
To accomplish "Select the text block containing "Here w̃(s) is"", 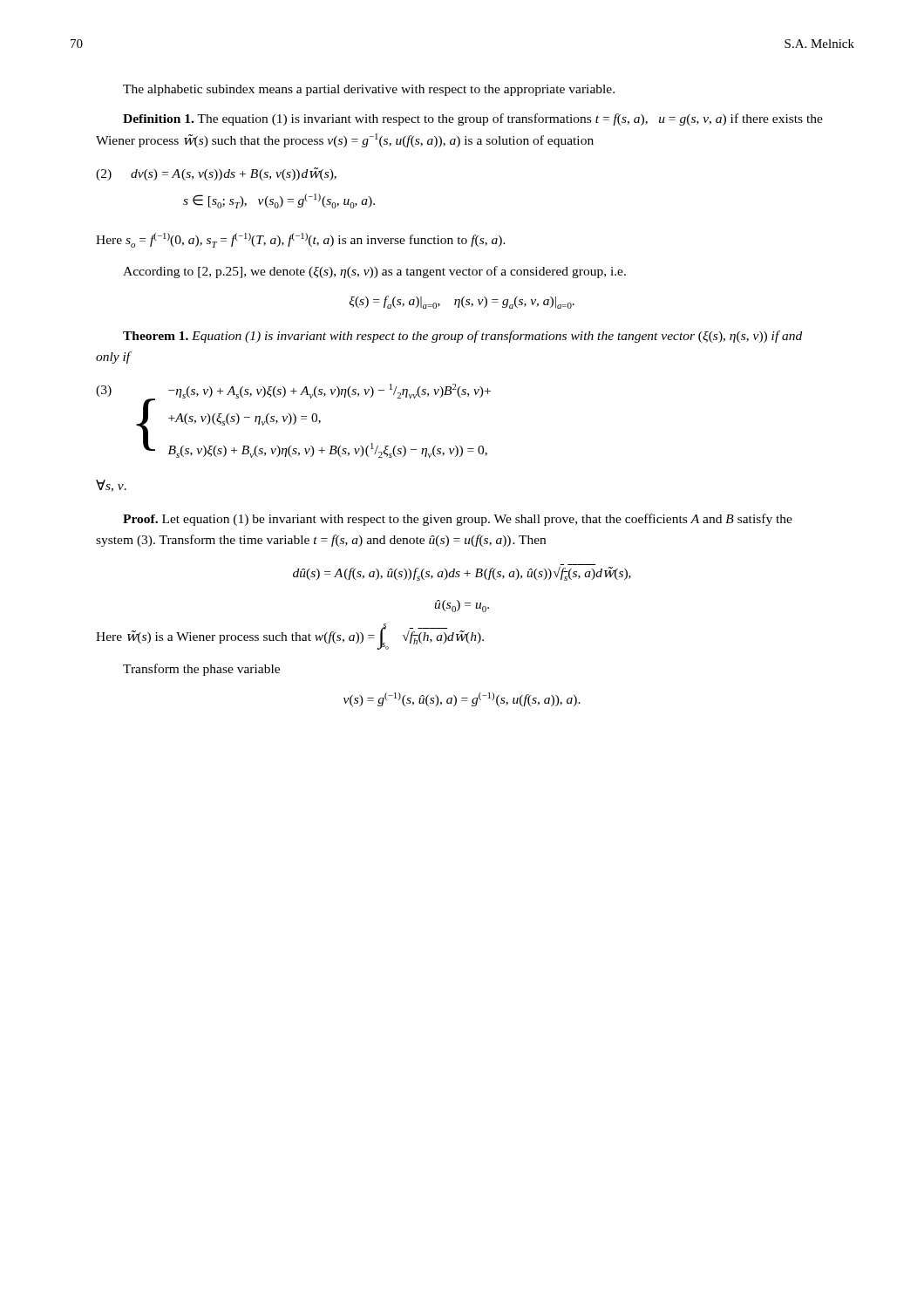I will [290, 637].
